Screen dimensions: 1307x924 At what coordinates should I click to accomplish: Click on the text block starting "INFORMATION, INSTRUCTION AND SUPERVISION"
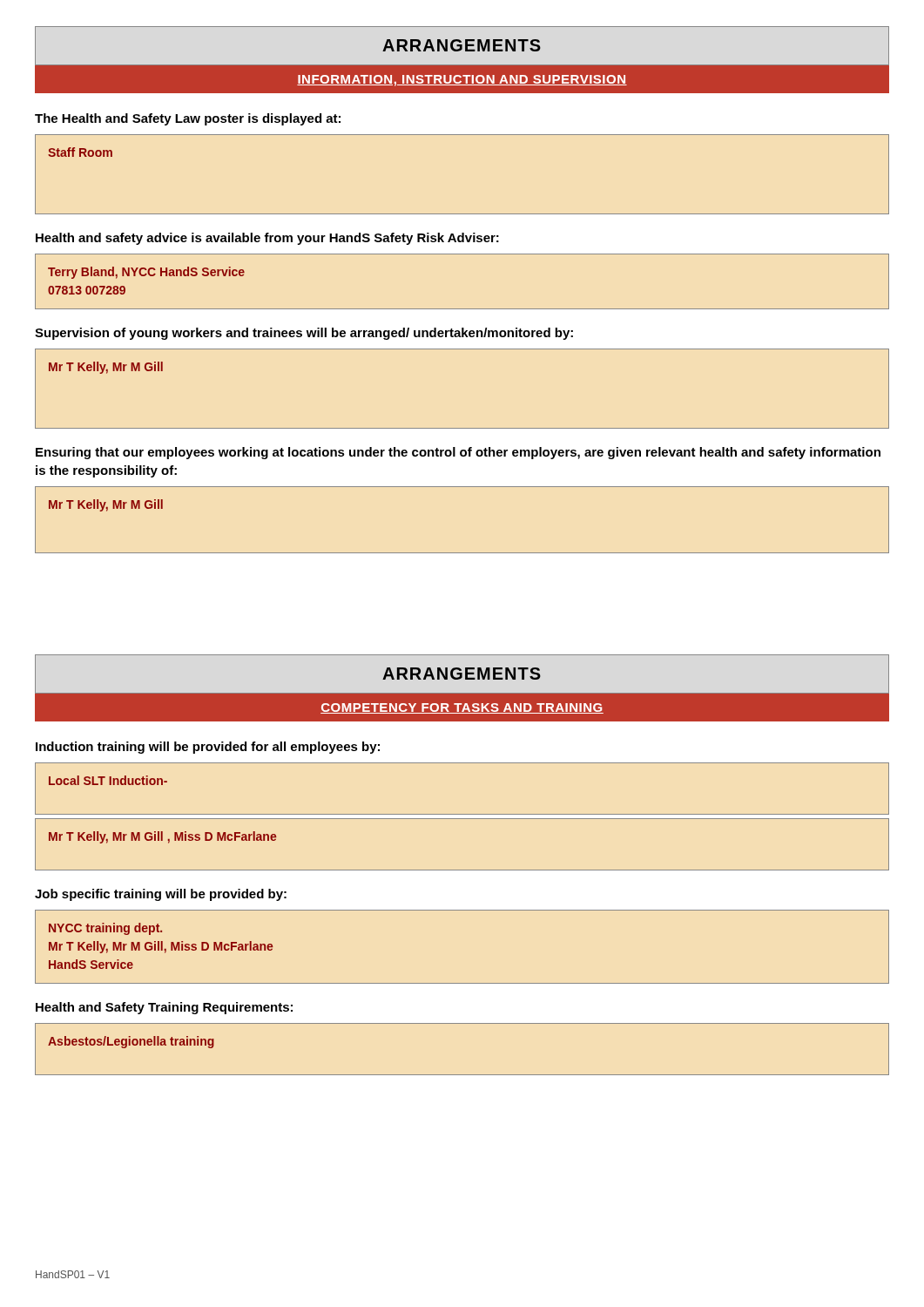point(462,79)
